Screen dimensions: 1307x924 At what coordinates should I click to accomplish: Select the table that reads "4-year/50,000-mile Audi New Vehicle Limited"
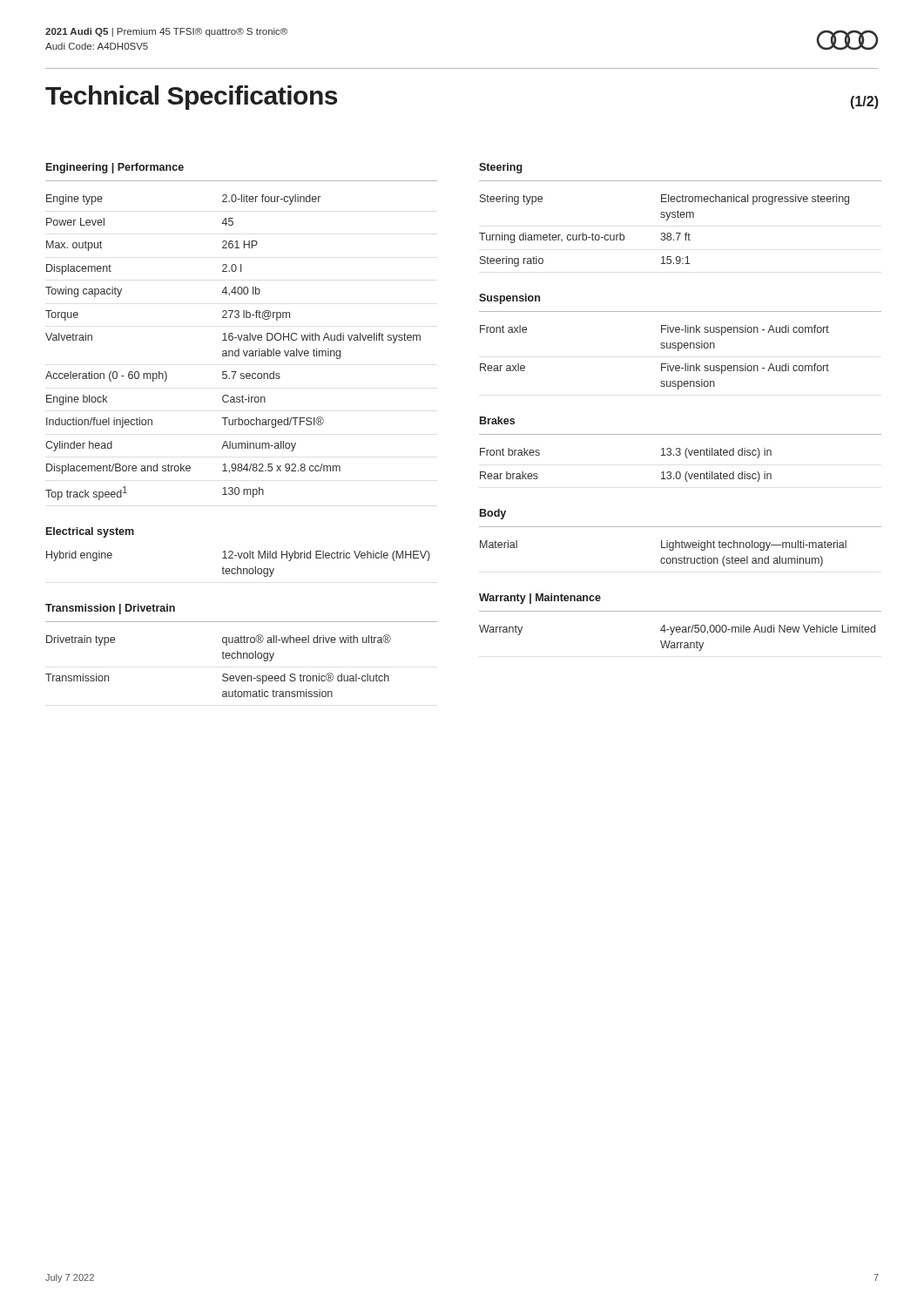[680, 638]
